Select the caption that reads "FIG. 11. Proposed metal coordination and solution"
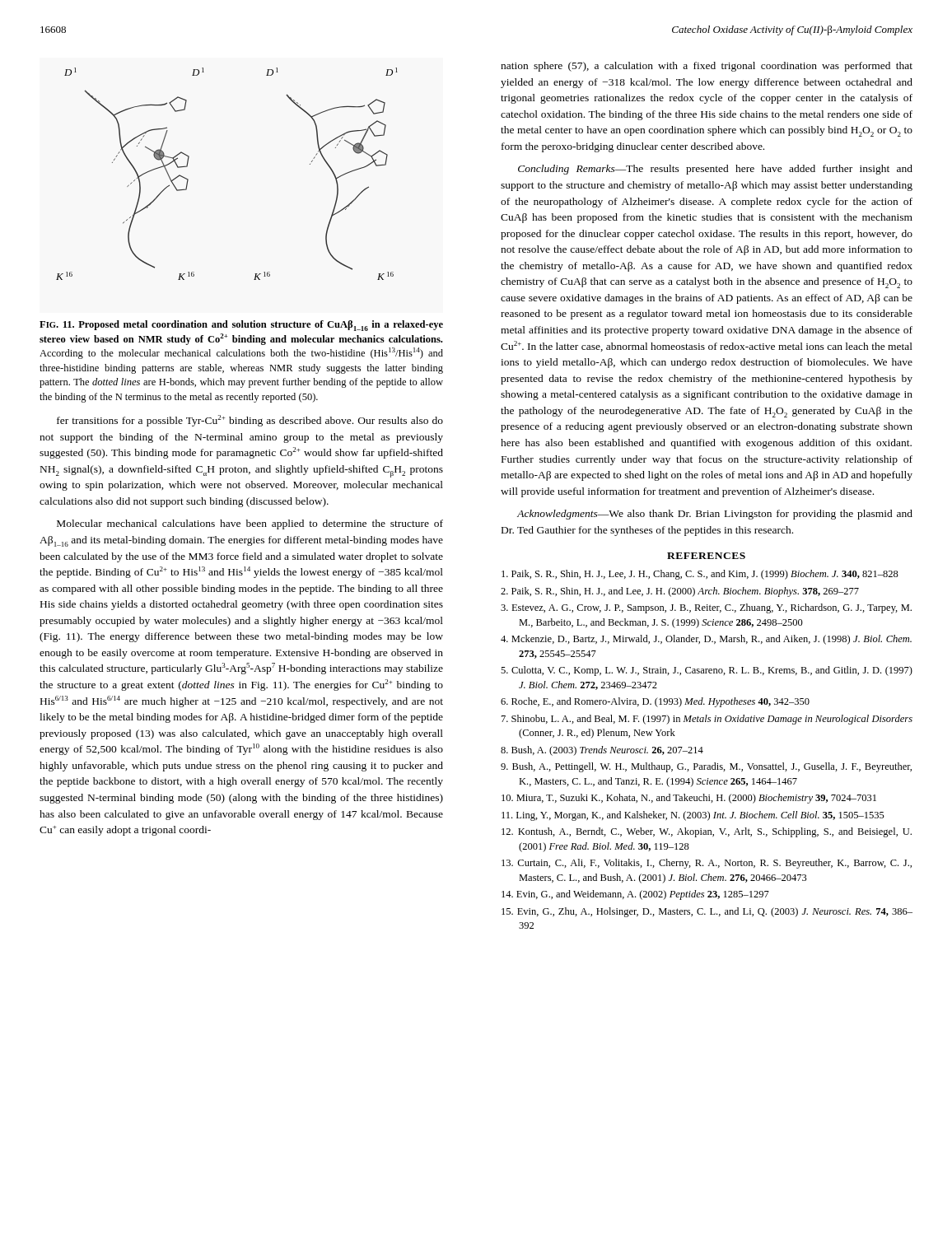 [241, 360]
